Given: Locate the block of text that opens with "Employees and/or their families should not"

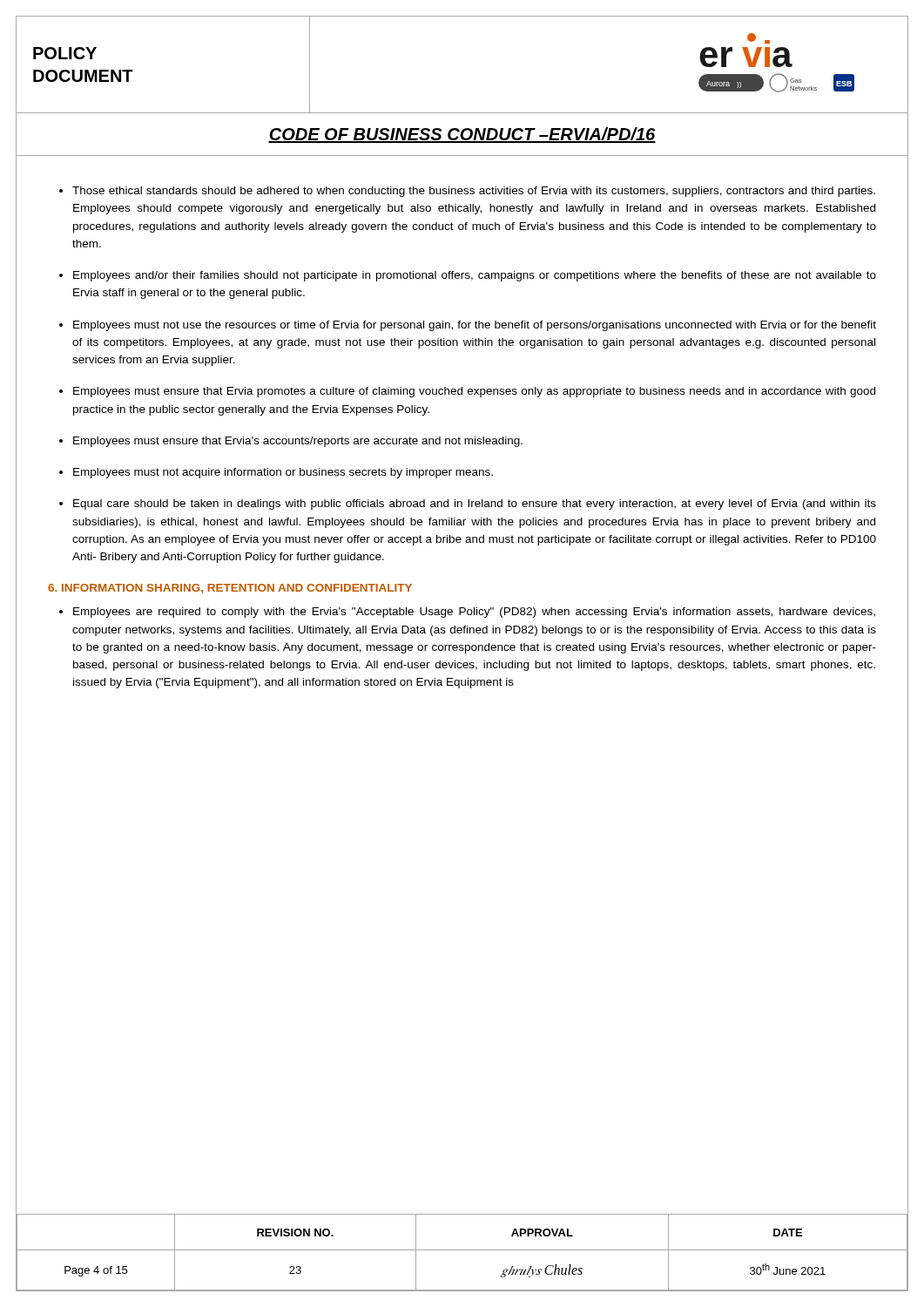Looking at the screenshot, I should tap(474, 284).
